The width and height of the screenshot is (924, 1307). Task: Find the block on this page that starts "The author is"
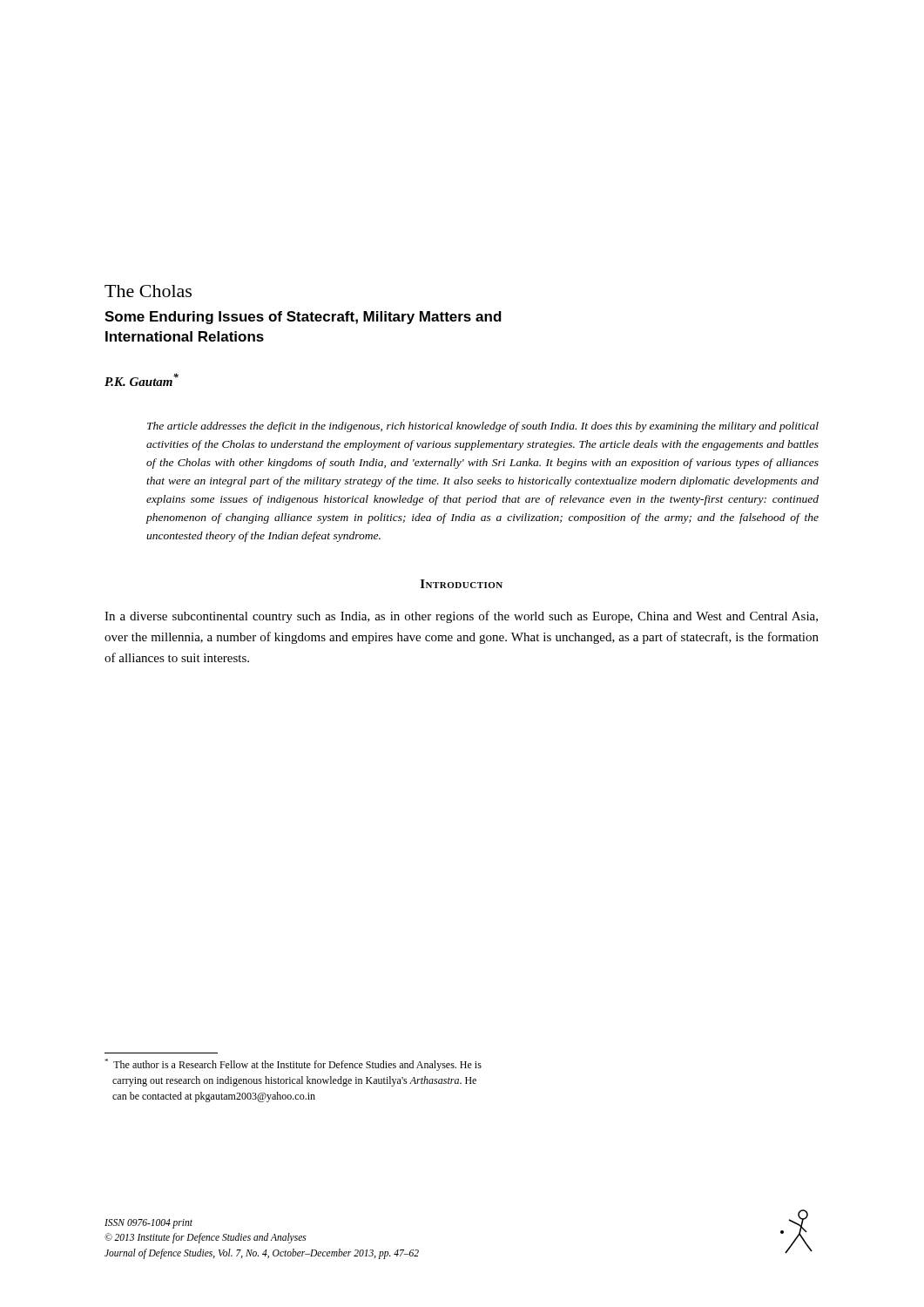tap(293, 1080)
